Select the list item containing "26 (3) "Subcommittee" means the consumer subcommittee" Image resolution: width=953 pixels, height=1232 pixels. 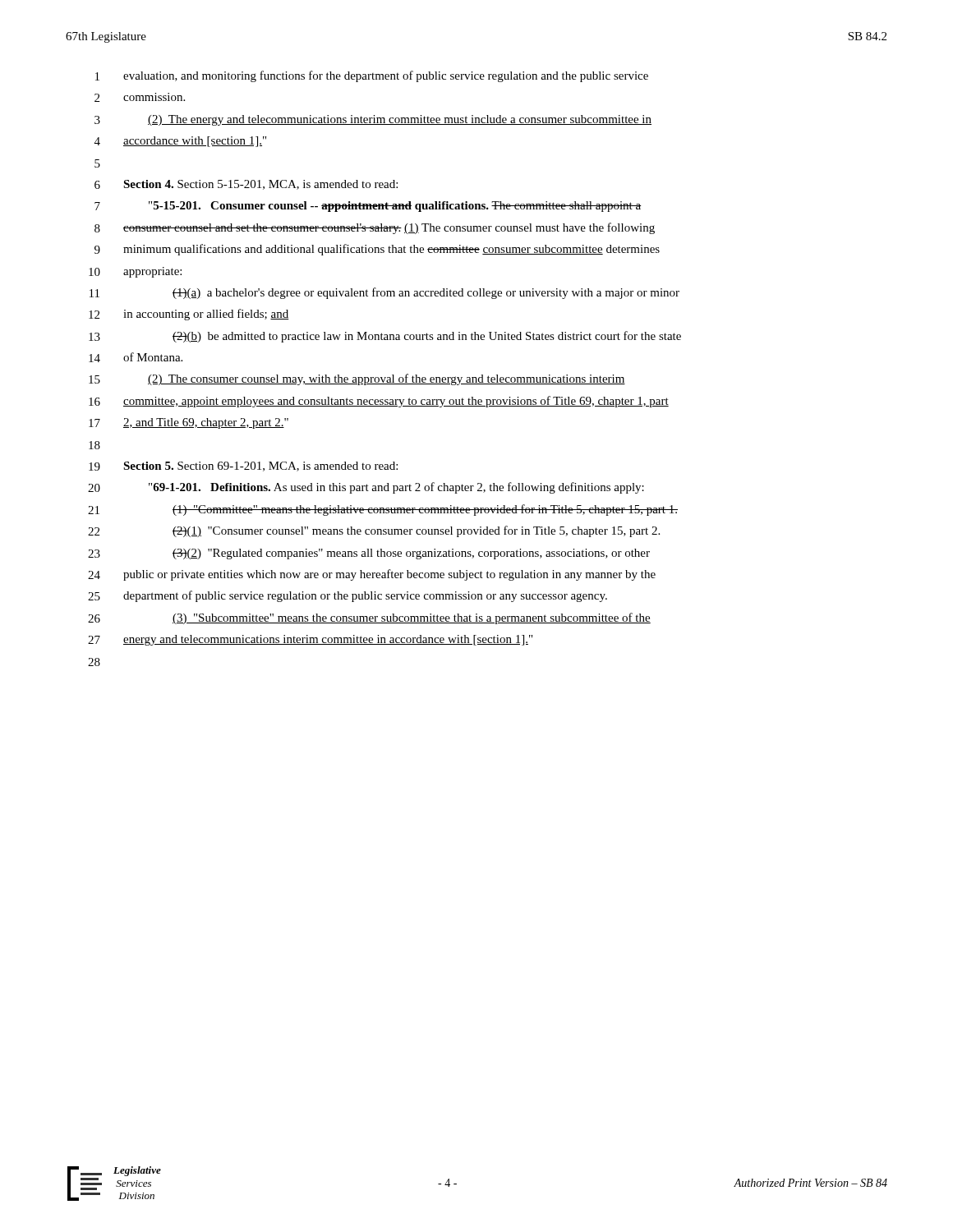476,618
